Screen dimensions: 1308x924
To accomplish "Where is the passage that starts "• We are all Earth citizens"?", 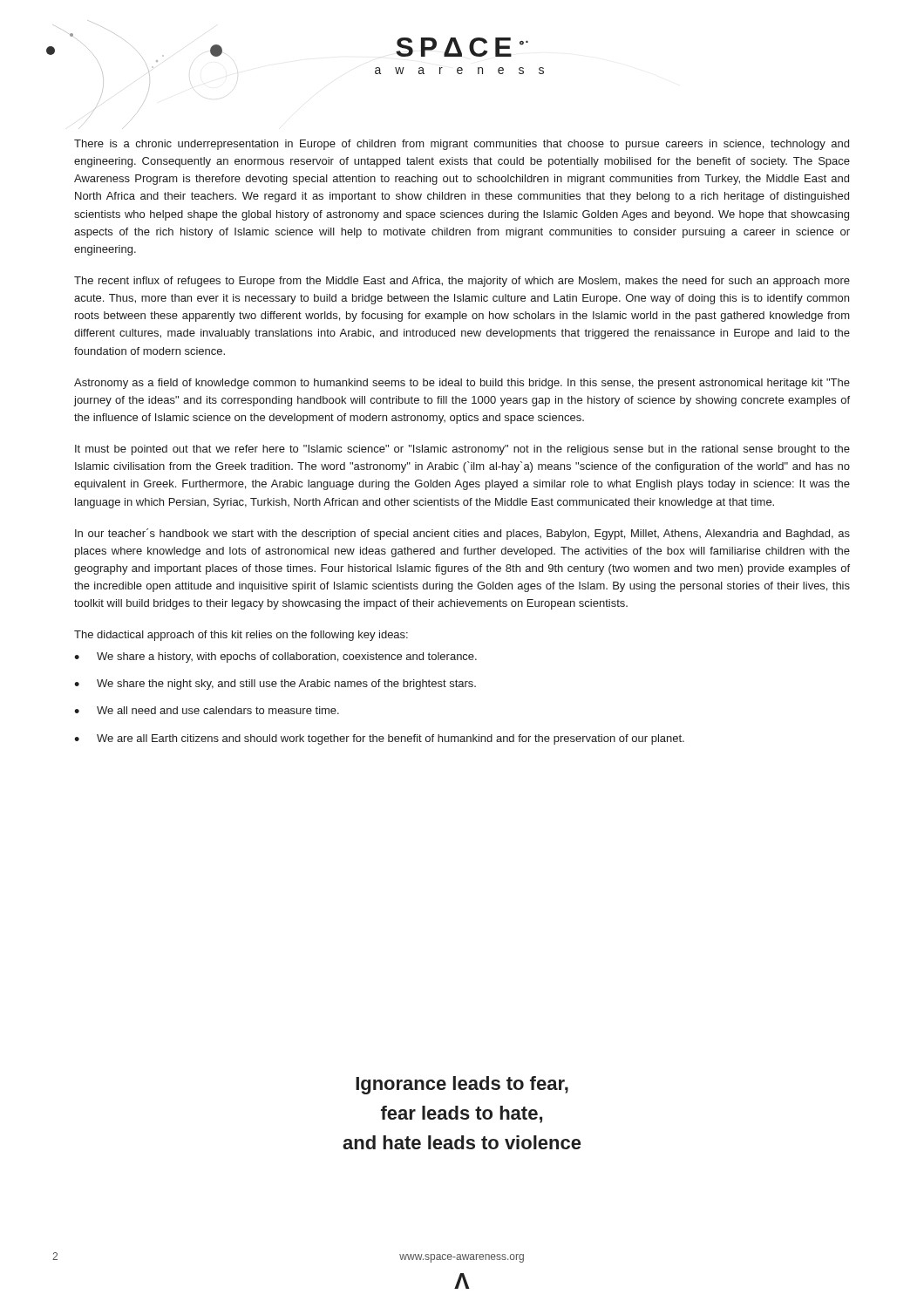I will (379, 740).
